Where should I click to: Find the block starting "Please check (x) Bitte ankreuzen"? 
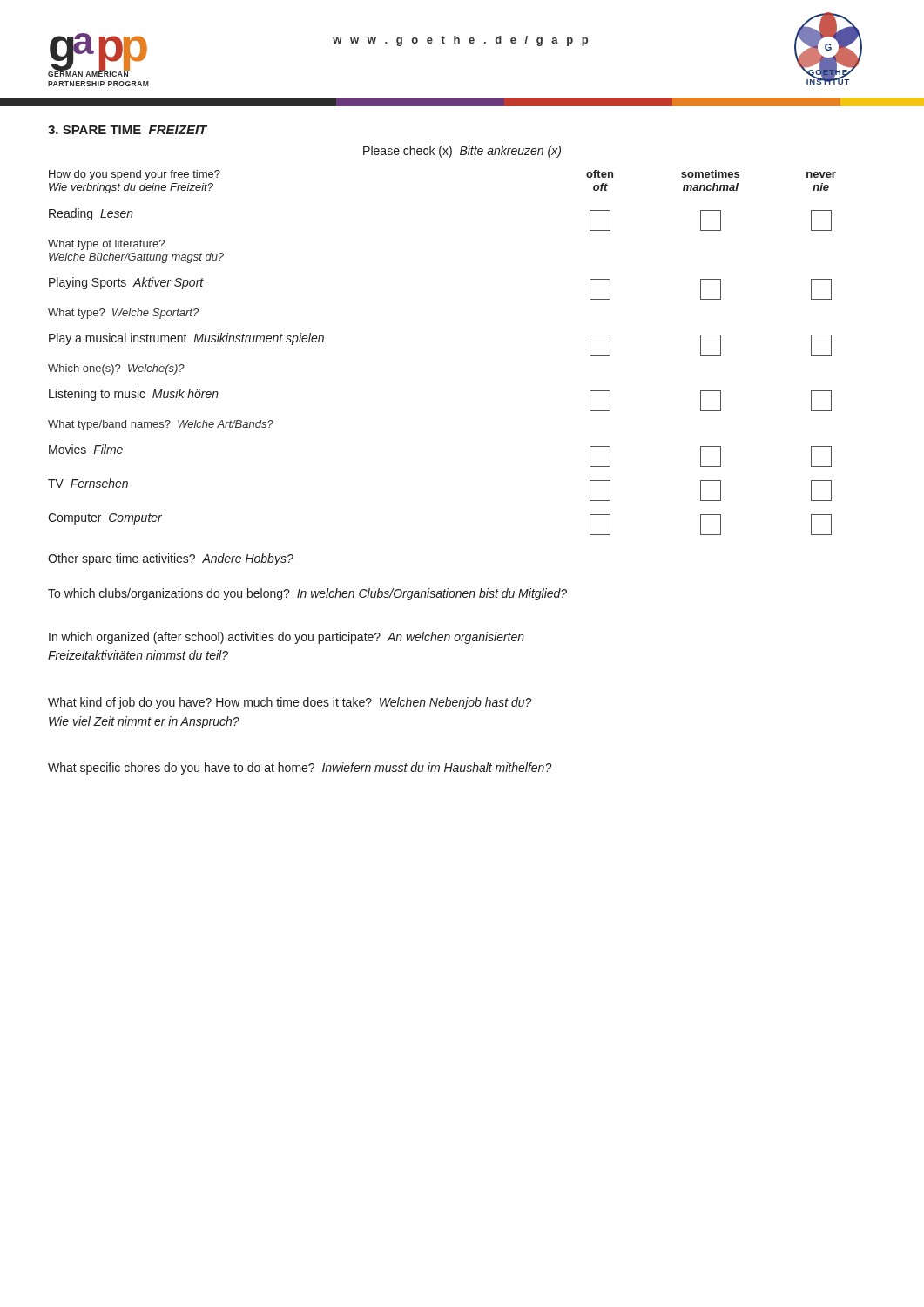[x=462, y=151]
